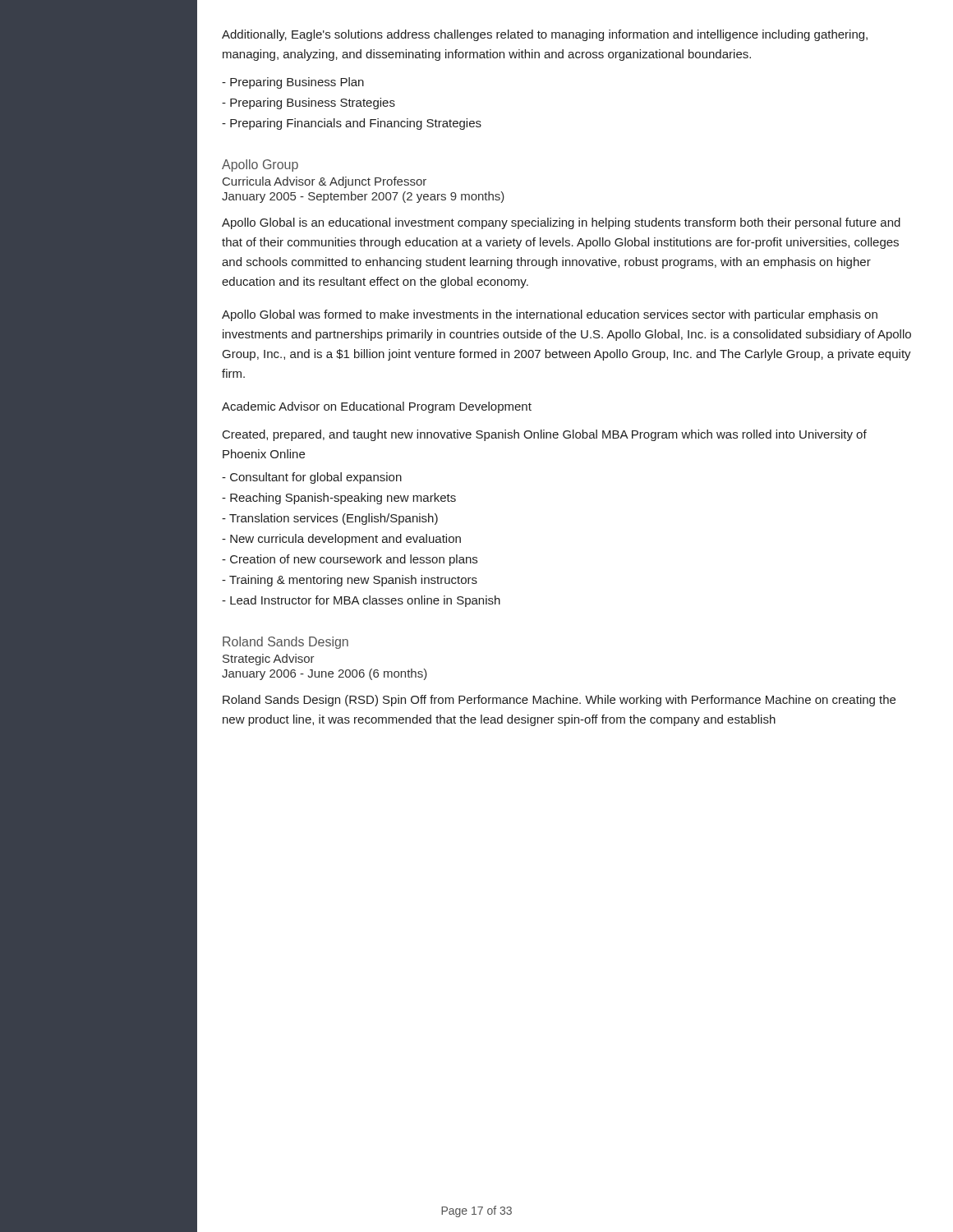Click on the region starting "January 2006 - June 2006 (6 months)"
Image resolution: width=953 pixels, height=1232 pixels.
pyautogui.click(x=325, y=673)
